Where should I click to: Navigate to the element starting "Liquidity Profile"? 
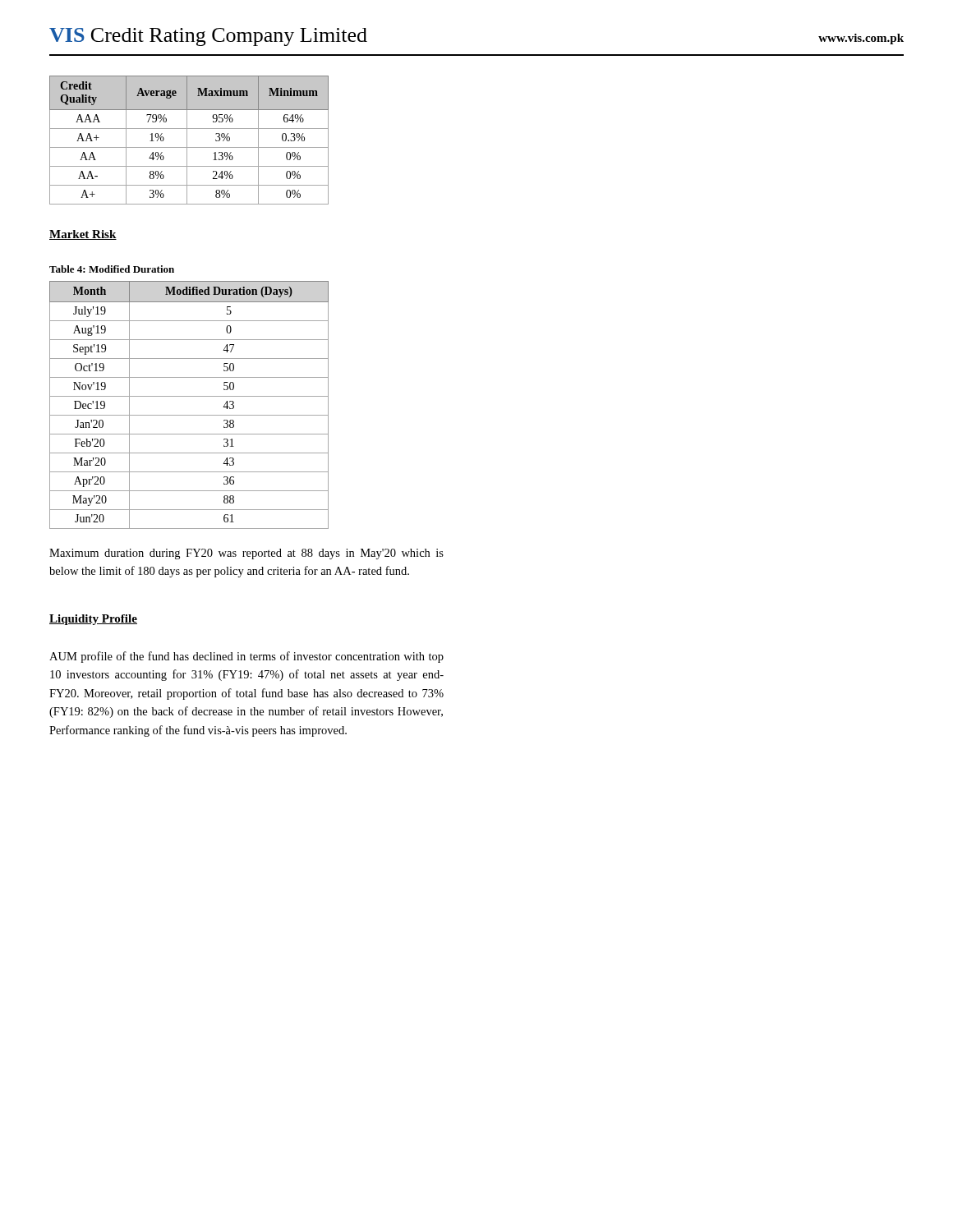[x=93, y=618]
